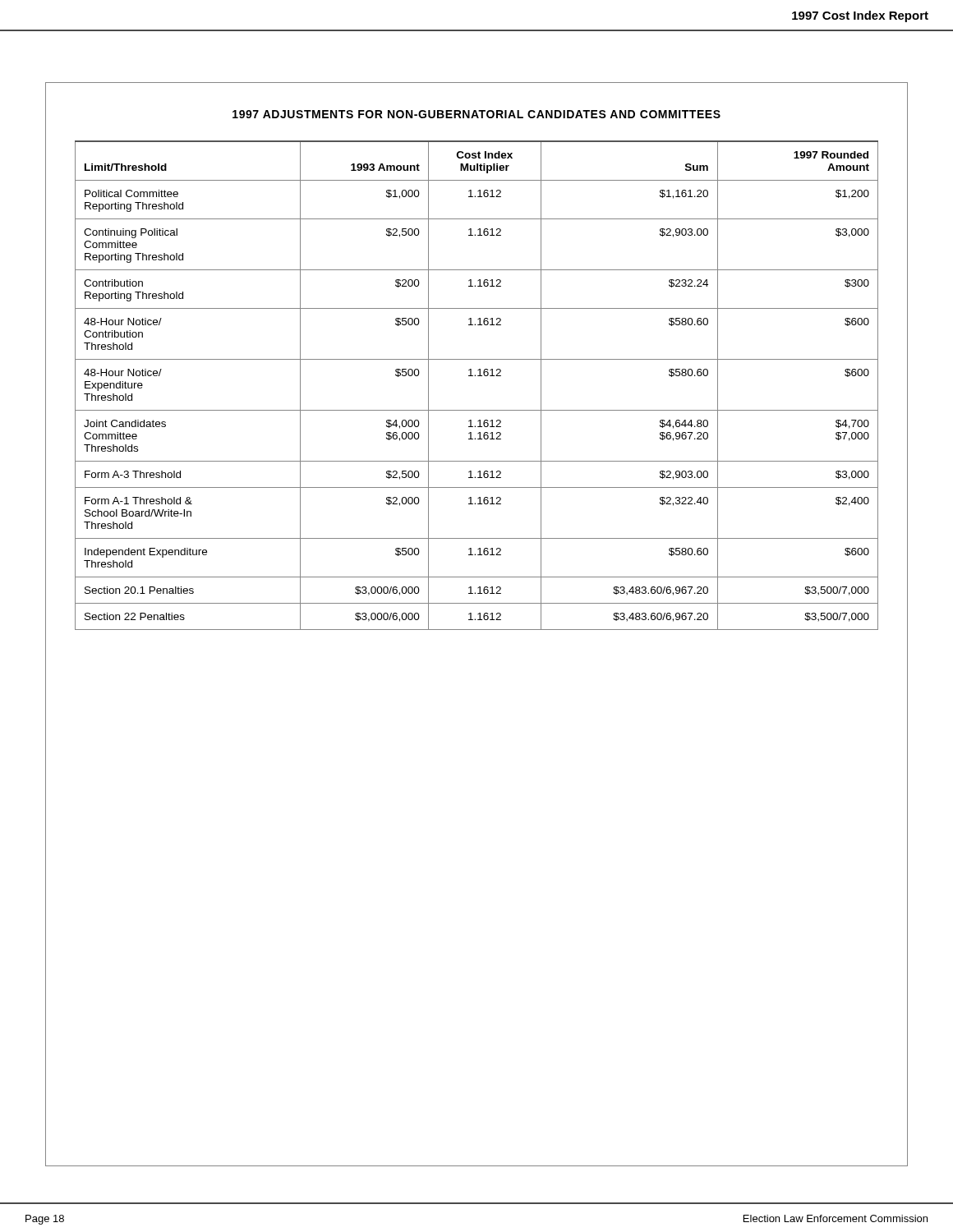Find the section header that says "1997 ADJUSTMENTS FOR NON-GUBERNATORIAL CANDIDATES"
Viewport: 953px width, 1232px height.
(476, 114)
